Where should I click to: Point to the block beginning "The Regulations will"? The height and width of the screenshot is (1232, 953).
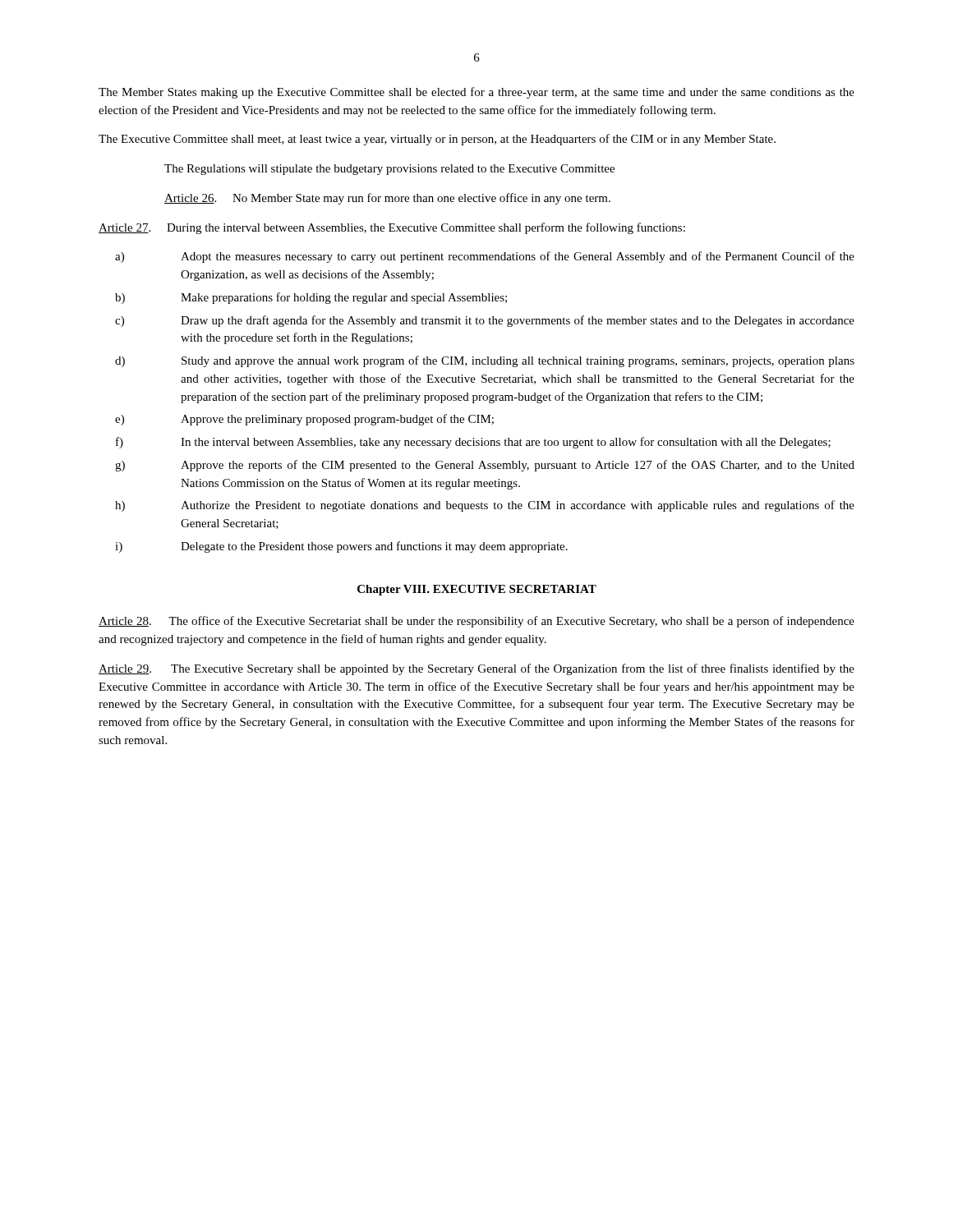[509, 169]
